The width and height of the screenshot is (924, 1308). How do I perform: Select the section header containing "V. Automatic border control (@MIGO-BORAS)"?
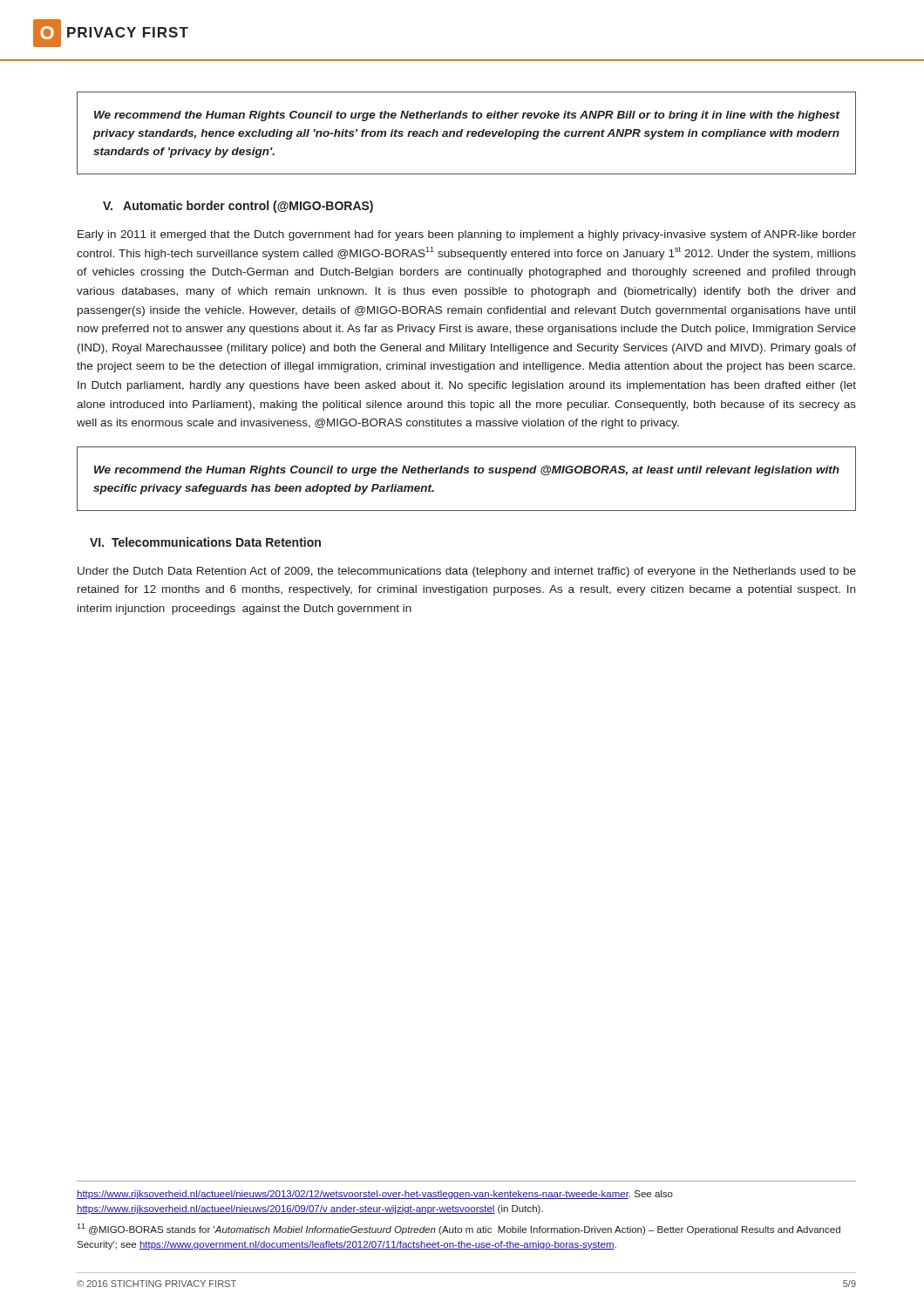pos(238,206)
